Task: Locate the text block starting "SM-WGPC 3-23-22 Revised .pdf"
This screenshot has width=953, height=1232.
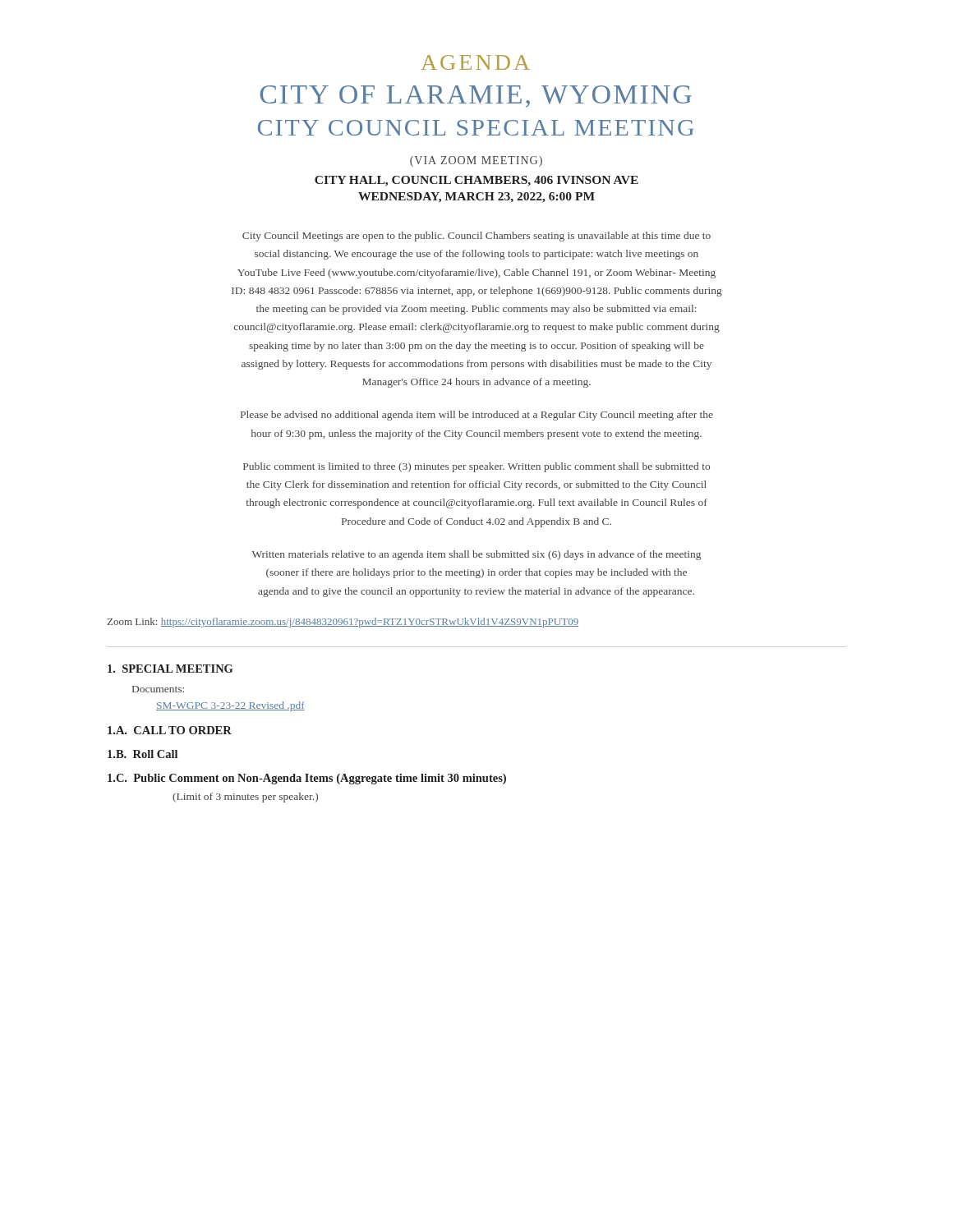Action: [x=230, y=705]
